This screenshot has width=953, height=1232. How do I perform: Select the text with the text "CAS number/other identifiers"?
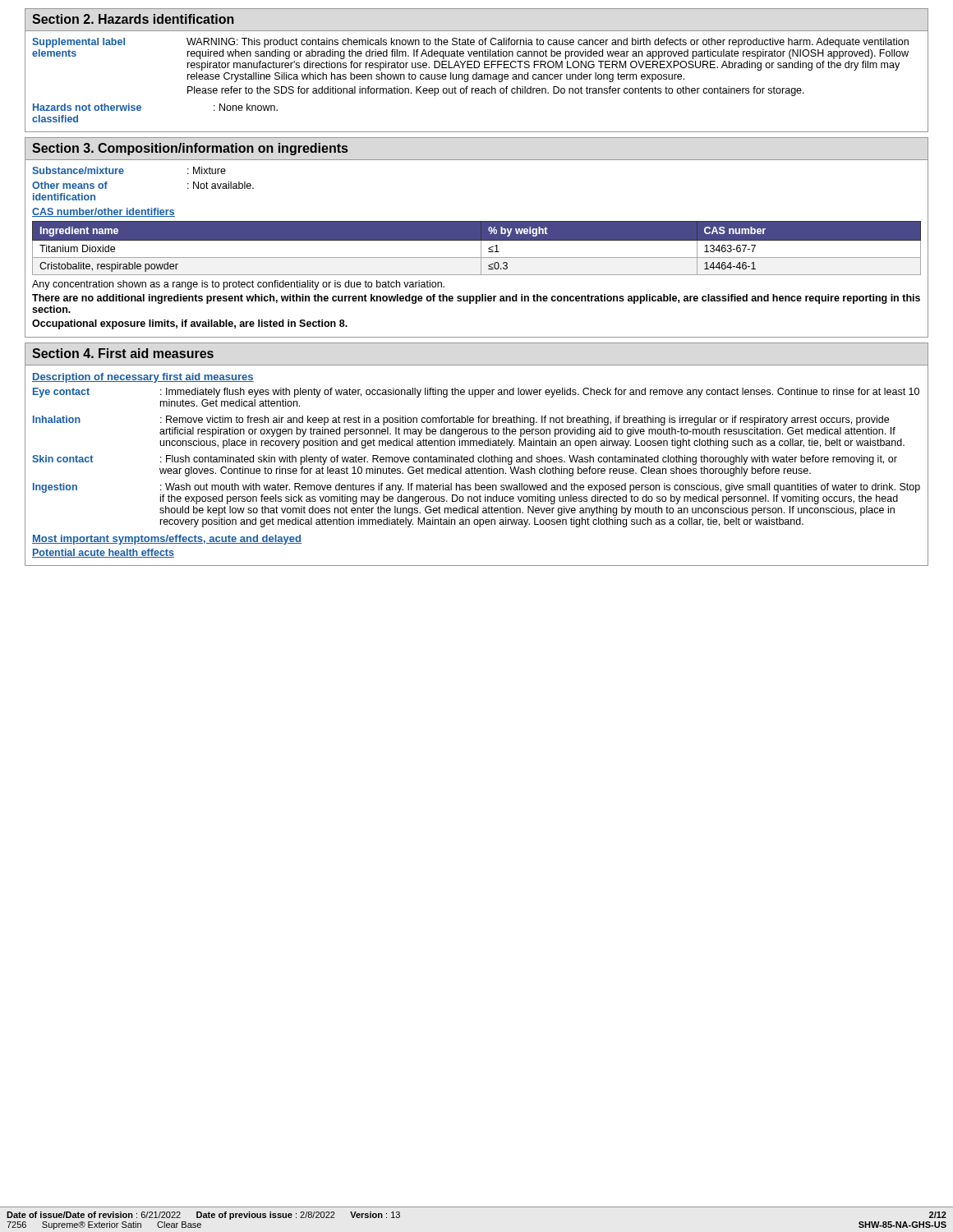pos(103,212)
